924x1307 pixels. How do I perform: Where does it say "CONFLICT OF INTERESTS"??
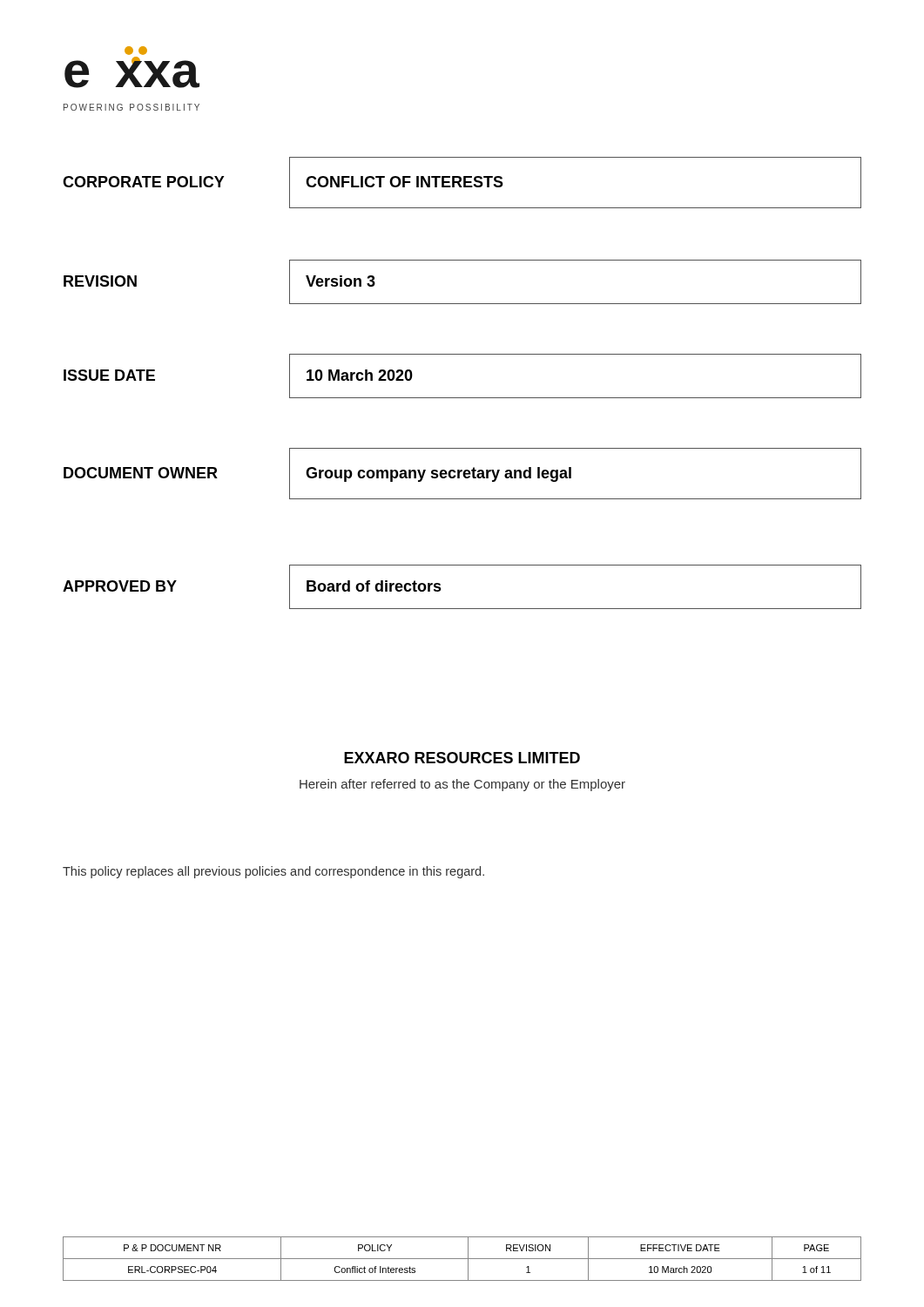point(405,183)
